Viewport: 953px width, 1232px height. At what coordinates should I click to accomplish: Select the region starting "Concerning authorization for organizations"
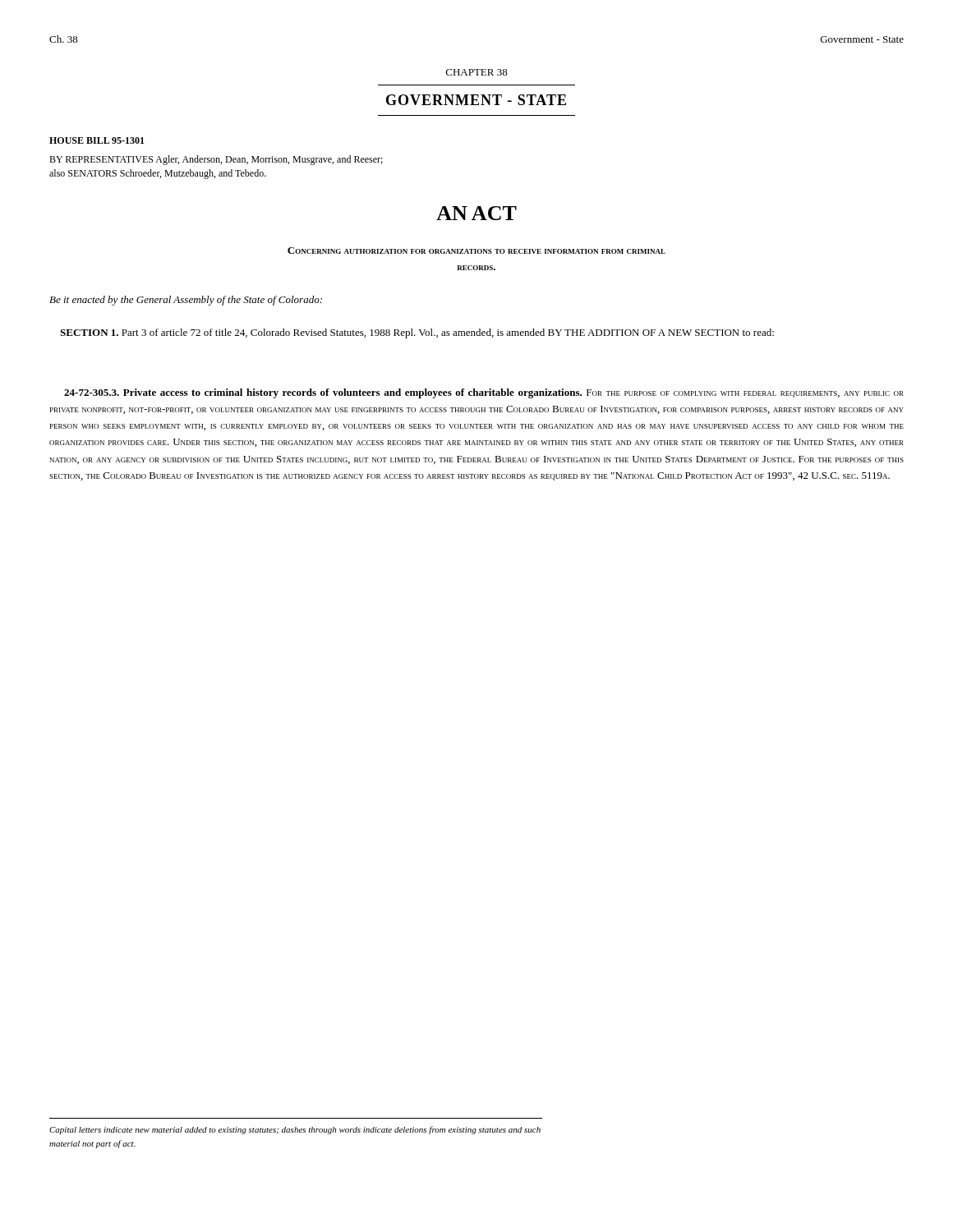click(476, 258)
